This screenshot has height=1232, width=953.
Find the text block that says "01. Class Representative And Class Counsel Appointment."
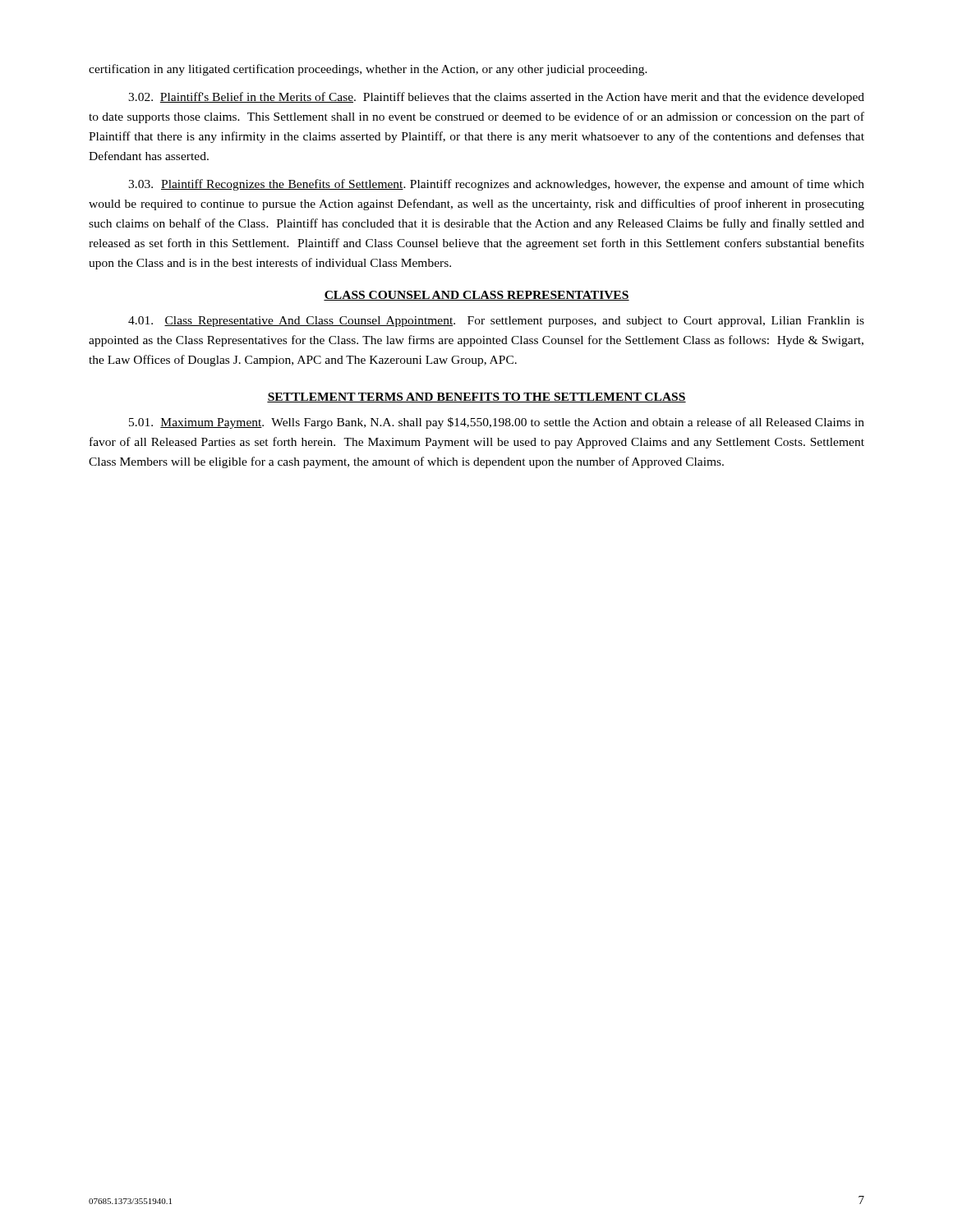click(476, 340)
